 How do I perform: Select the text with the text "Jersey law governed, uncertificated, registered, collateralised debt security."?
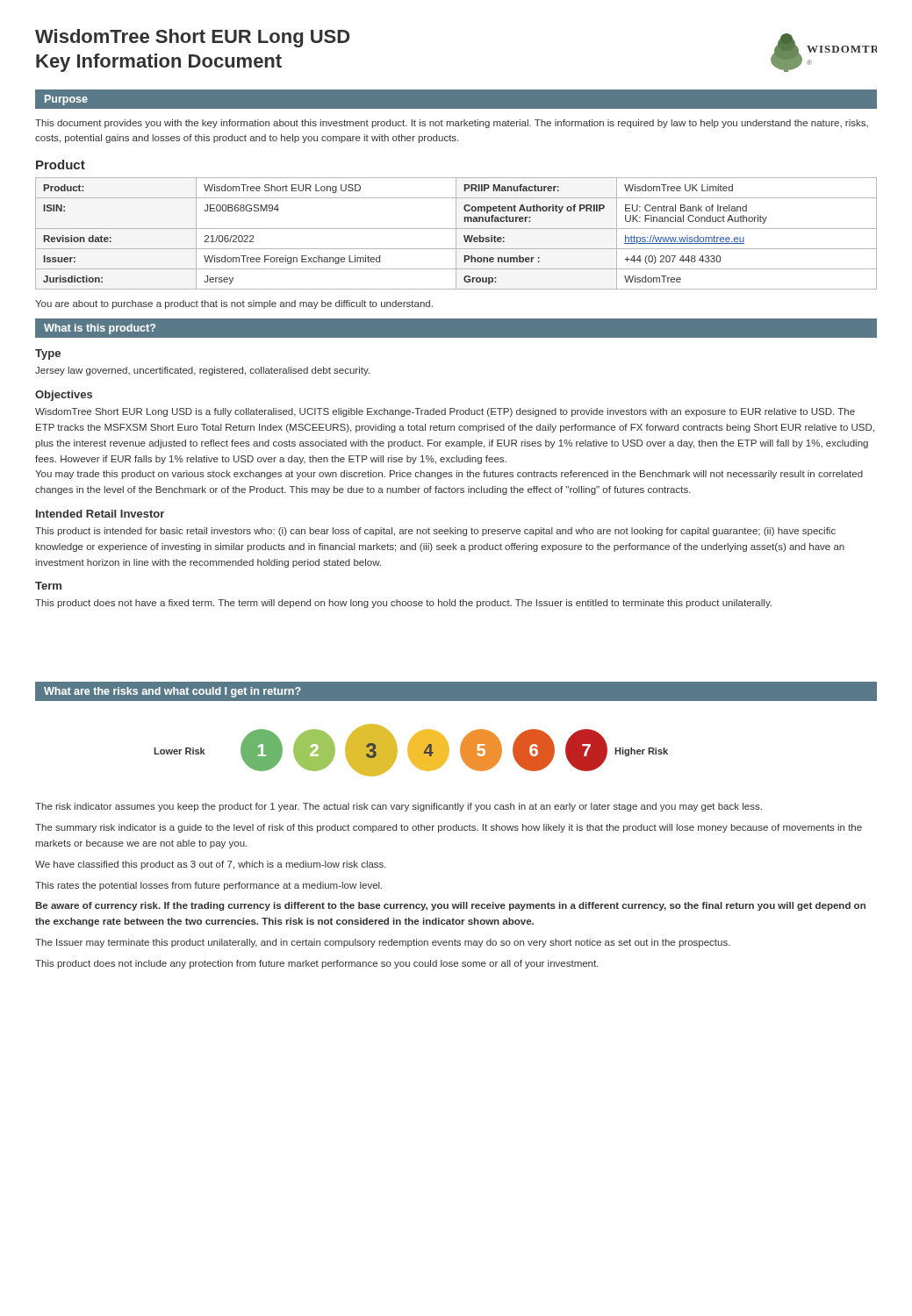(x=203, y=370)
